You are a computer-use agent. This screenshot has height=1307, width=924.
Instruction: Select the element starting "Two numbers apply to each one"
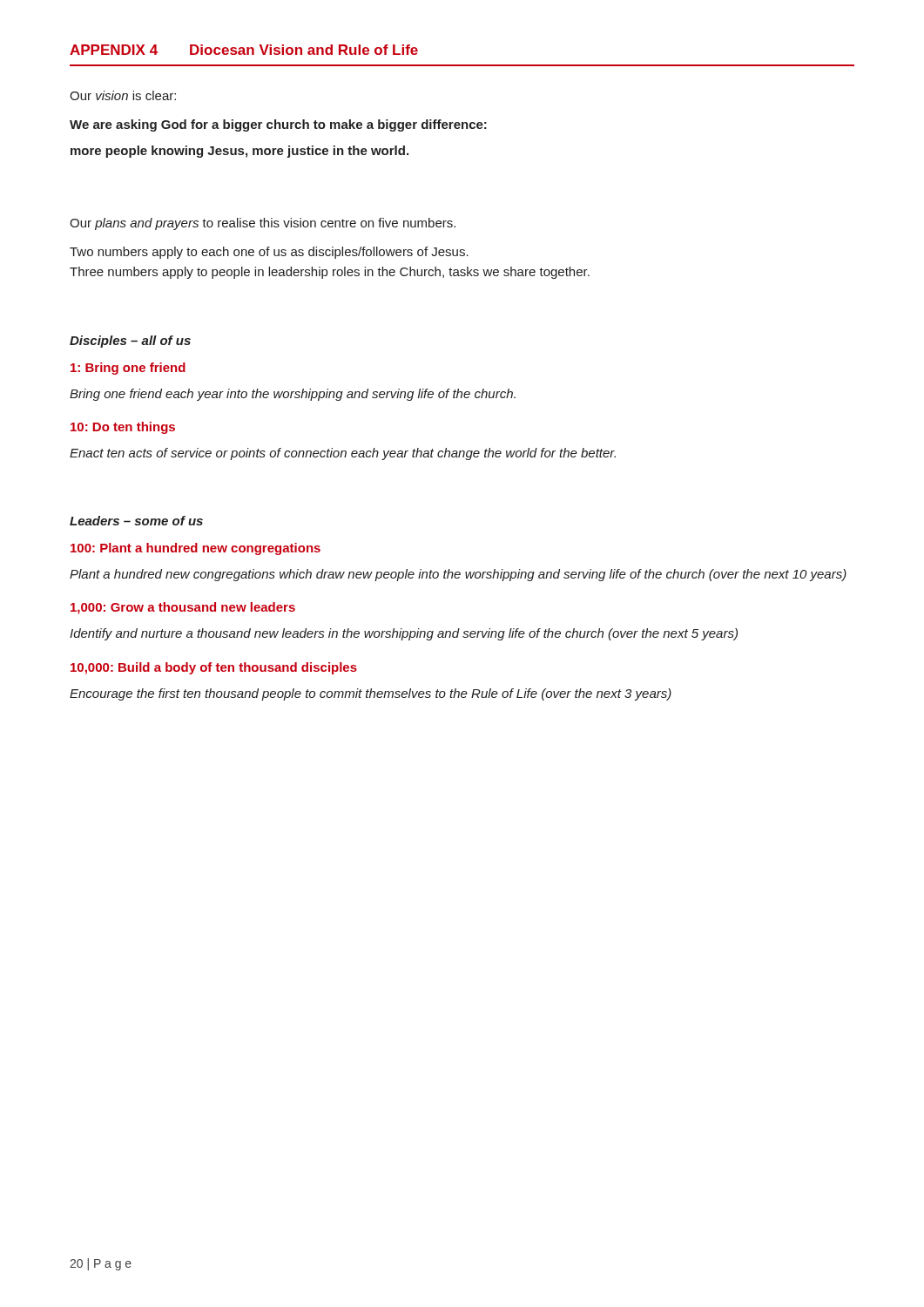click(330, 262)
